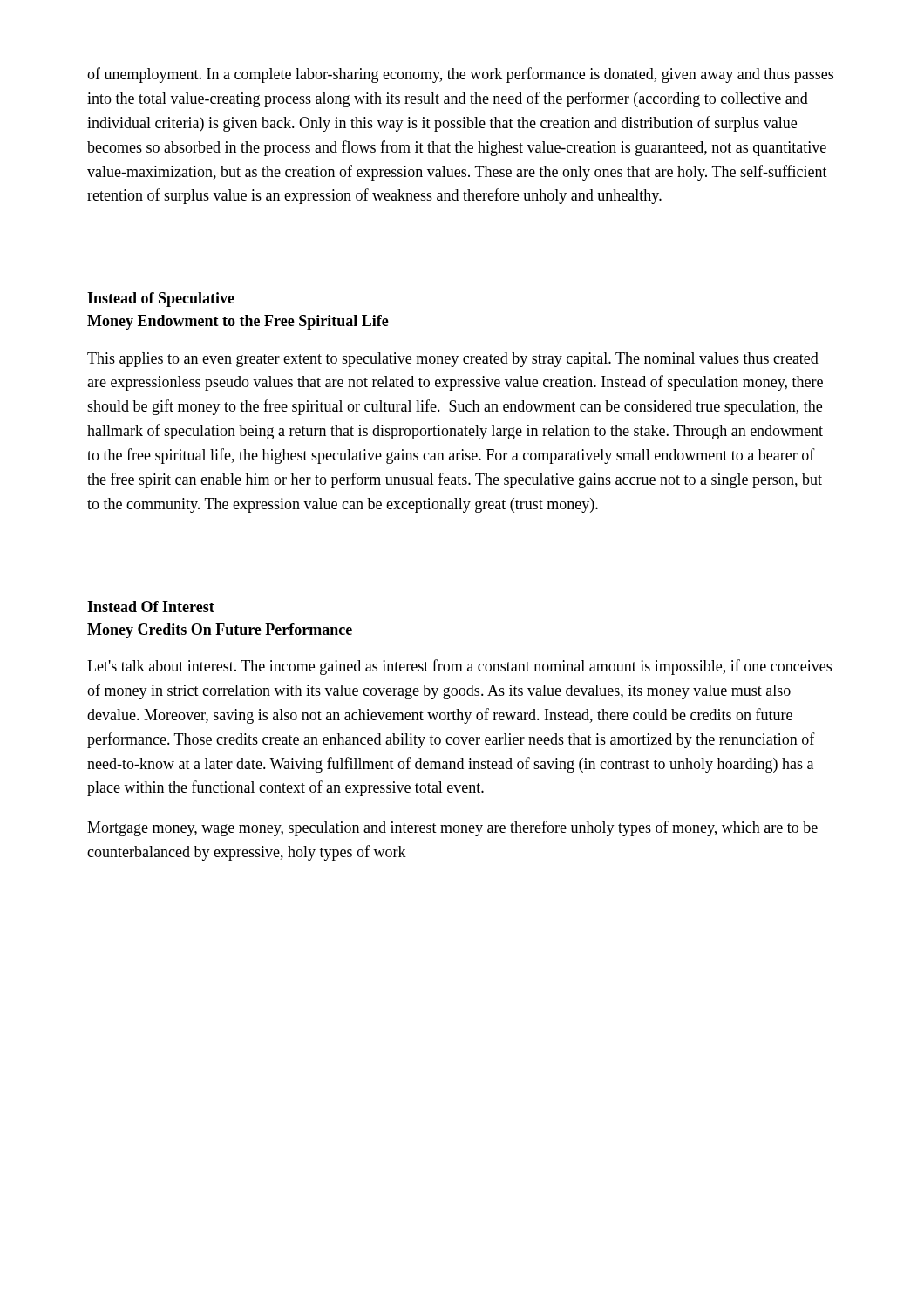This screenshot has width=924, height=1308.
Task: Locate the block of text that opens with "This applies to an"
Action: tap(455, 431)
